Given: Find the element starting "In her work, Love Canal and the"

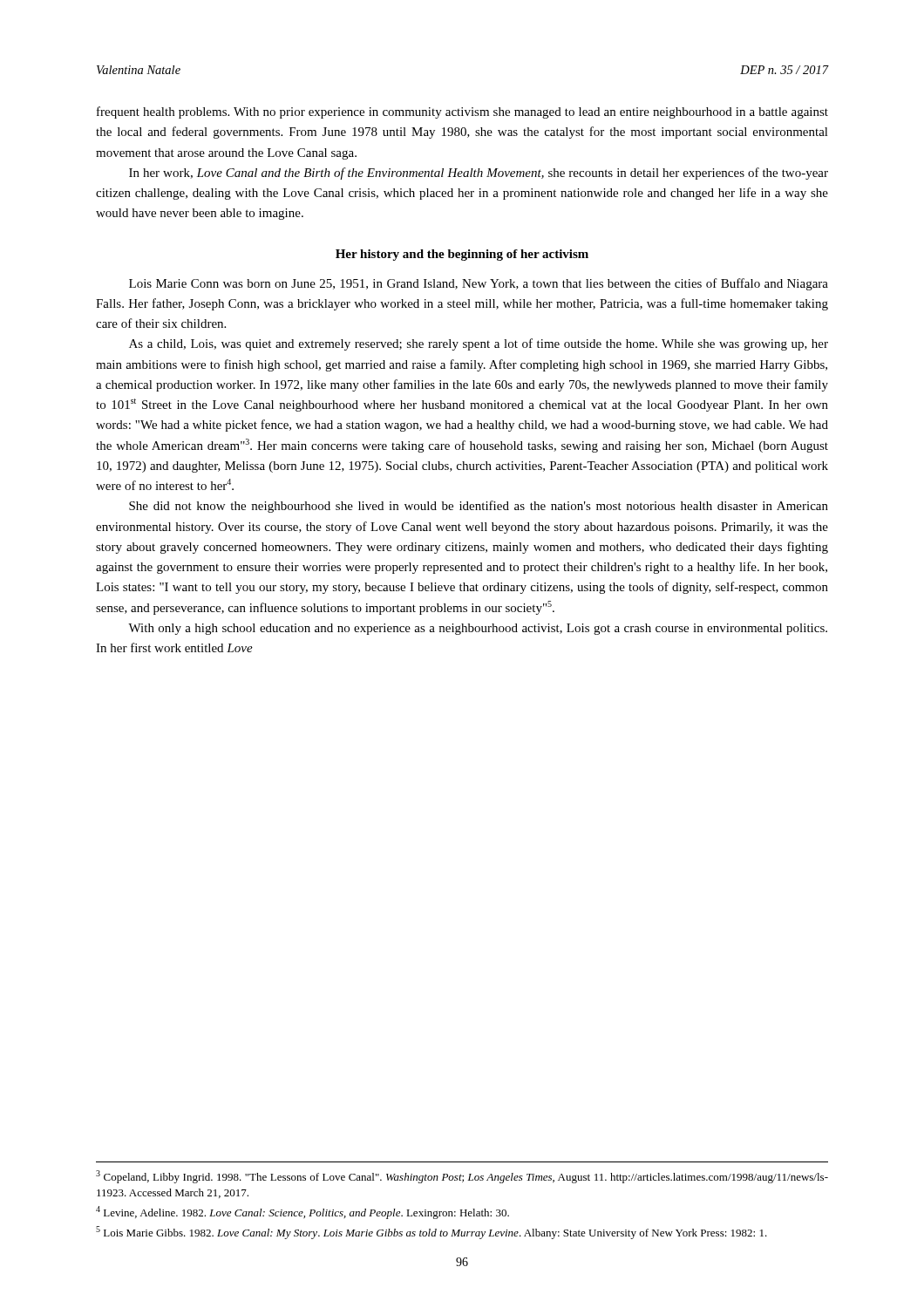Looking at the screenshot, I should [462, 193].
